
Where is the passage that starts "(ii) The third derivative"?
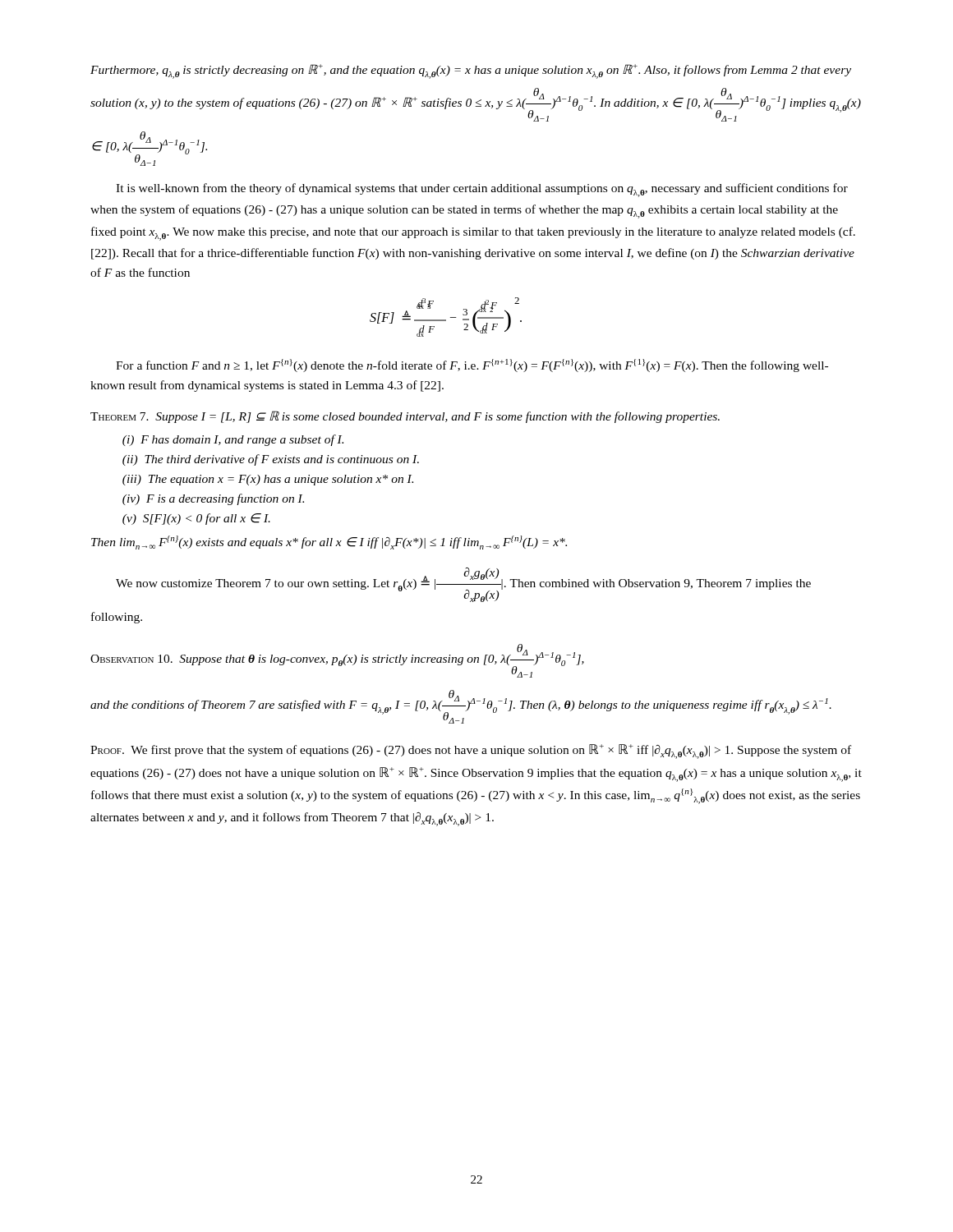(x=271, y=459)
